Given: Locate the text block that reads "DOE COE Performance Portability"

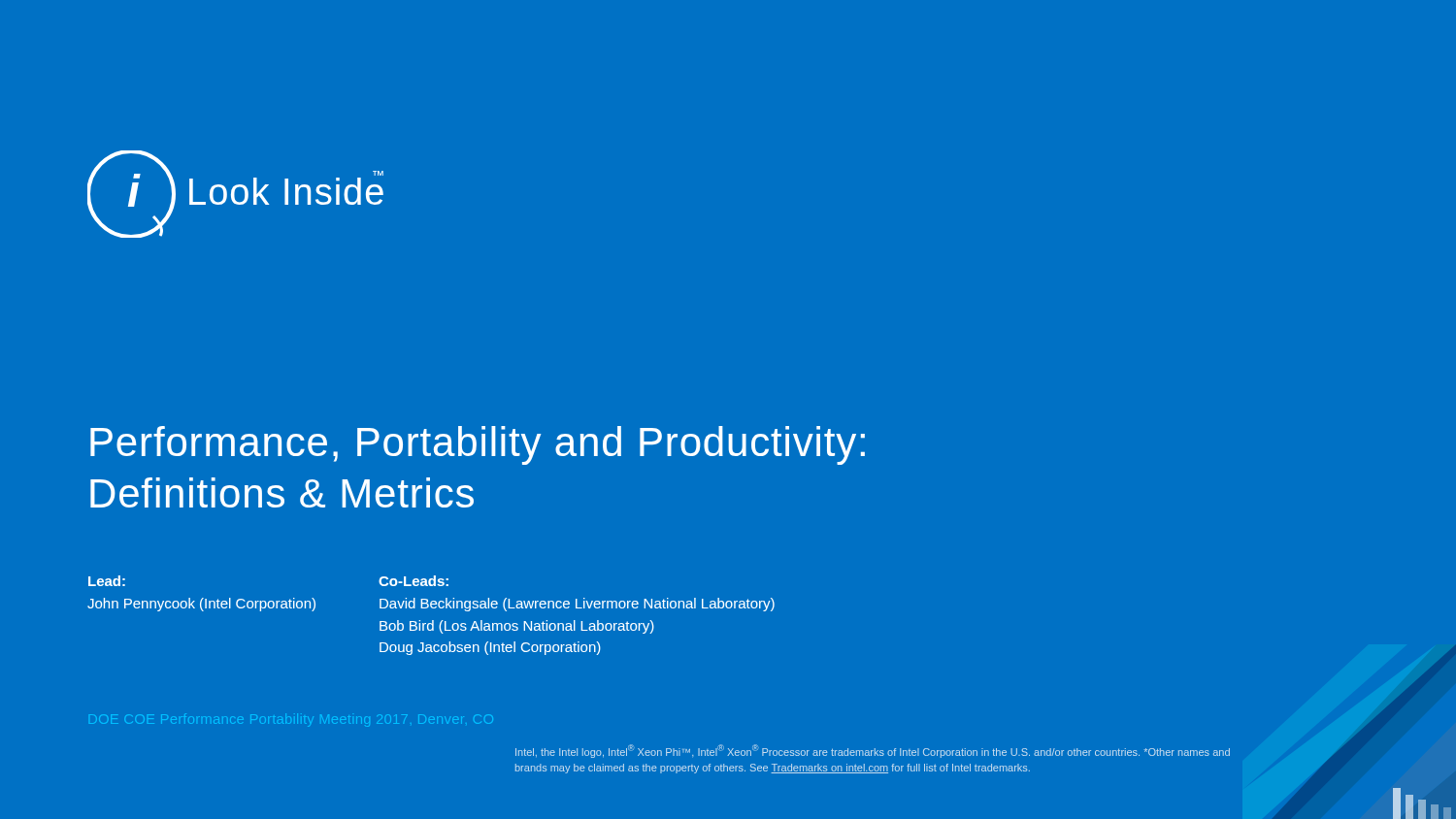Looking at the screenshot, I should point(291,719).
